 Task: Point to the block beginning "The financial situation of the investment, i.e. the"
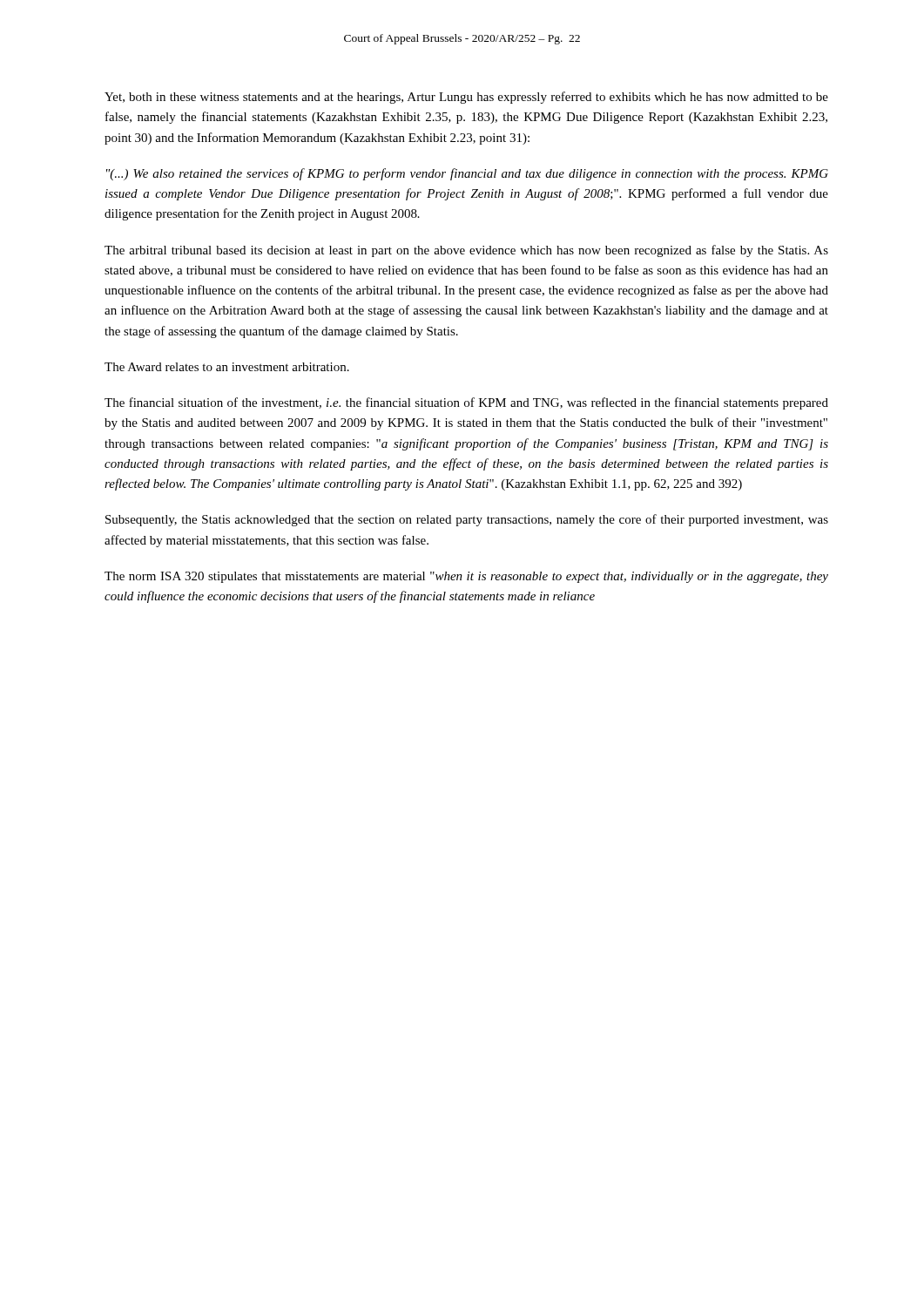(466, 444)
